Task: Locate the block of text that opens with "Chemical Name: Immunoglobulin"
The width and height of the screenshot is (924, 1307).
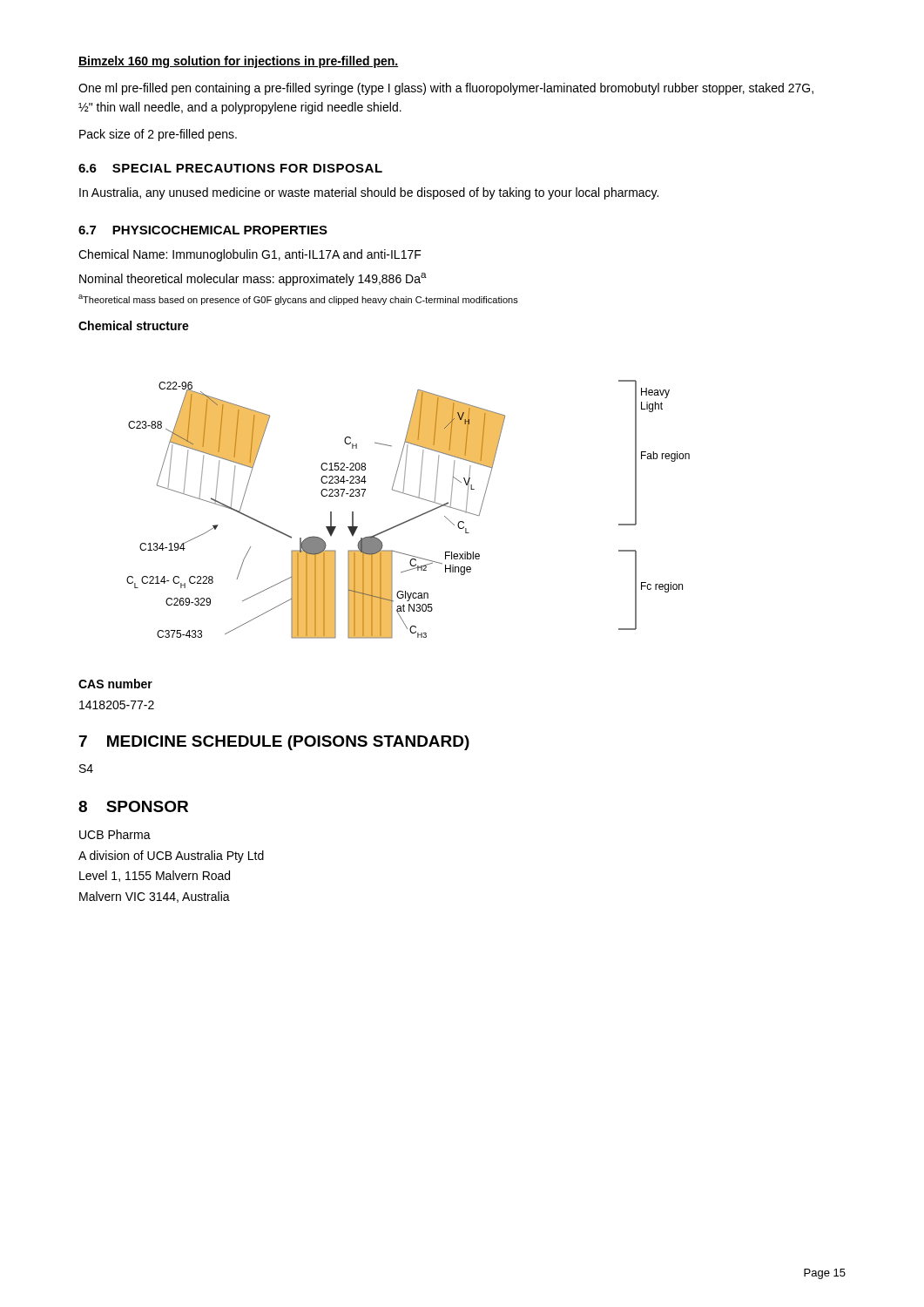Action: 250,254
